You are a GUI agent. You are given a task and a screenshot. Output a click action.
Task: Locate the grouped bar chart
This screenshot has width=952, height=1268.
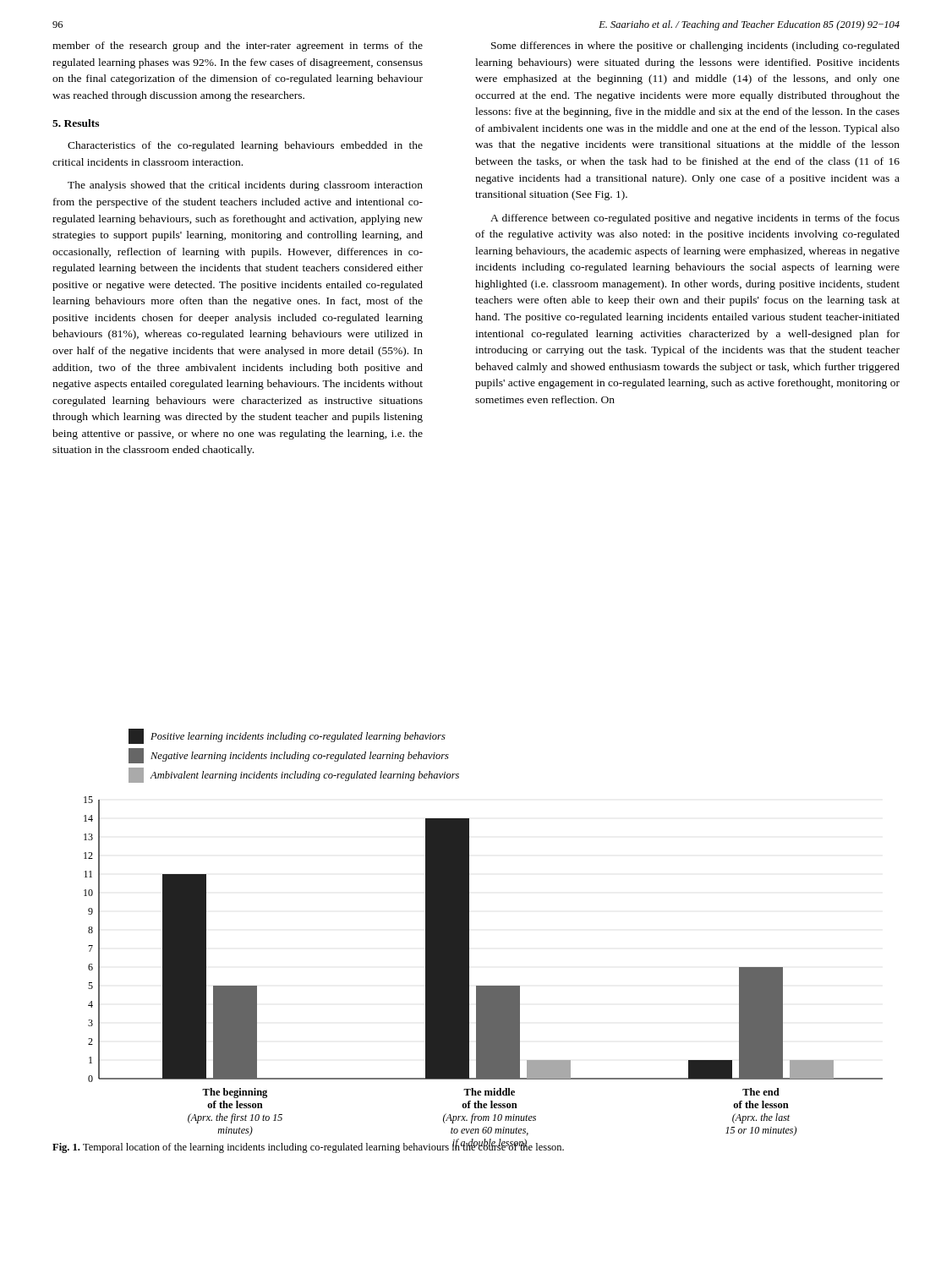(476, 954)
